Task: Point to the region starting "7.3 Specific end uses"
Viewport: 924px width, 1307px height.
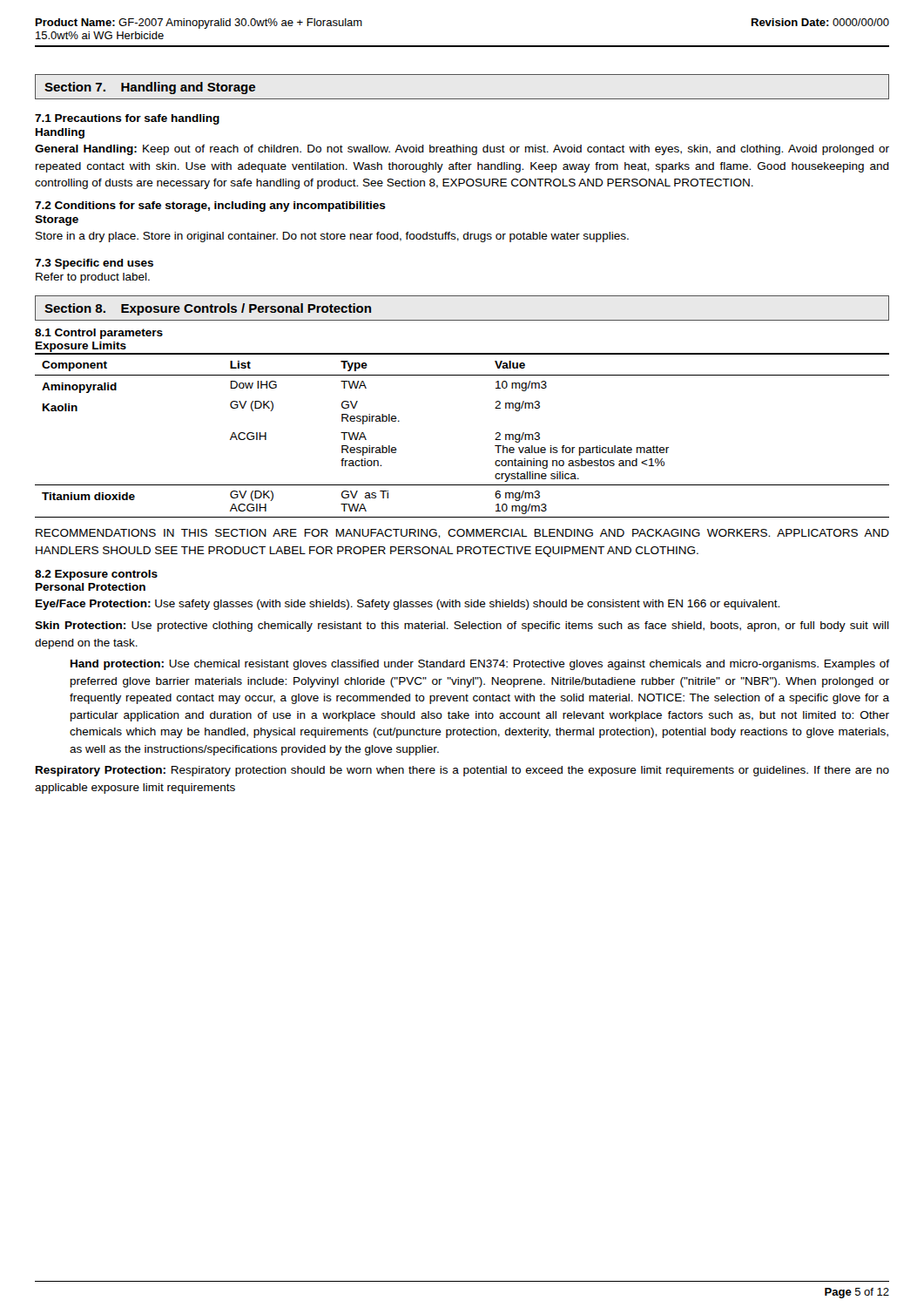Action: click(x=94, y=263)
